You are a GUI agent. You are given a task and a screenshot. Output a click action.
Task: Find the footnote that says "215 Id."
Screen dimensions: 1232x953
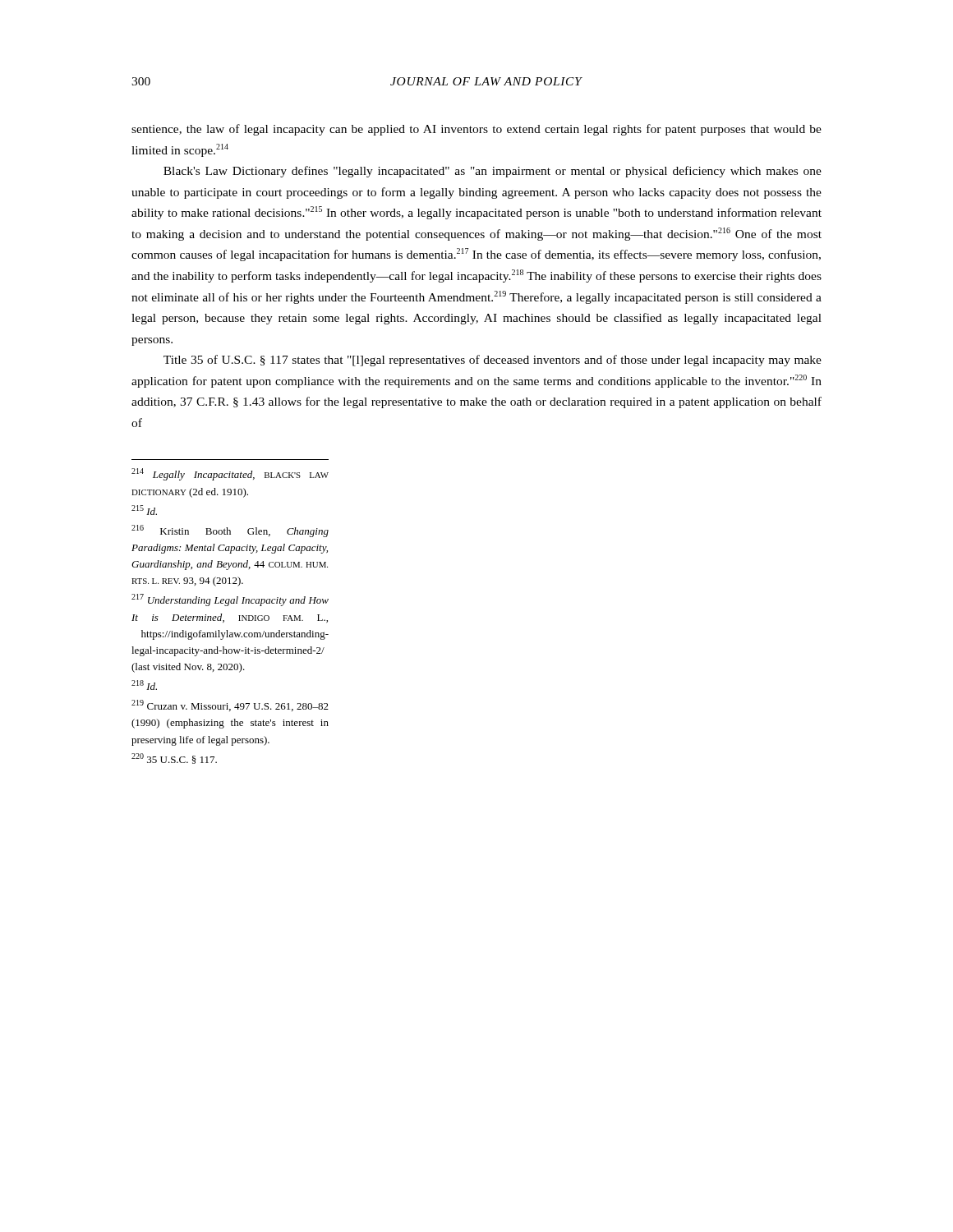(145, 510)
